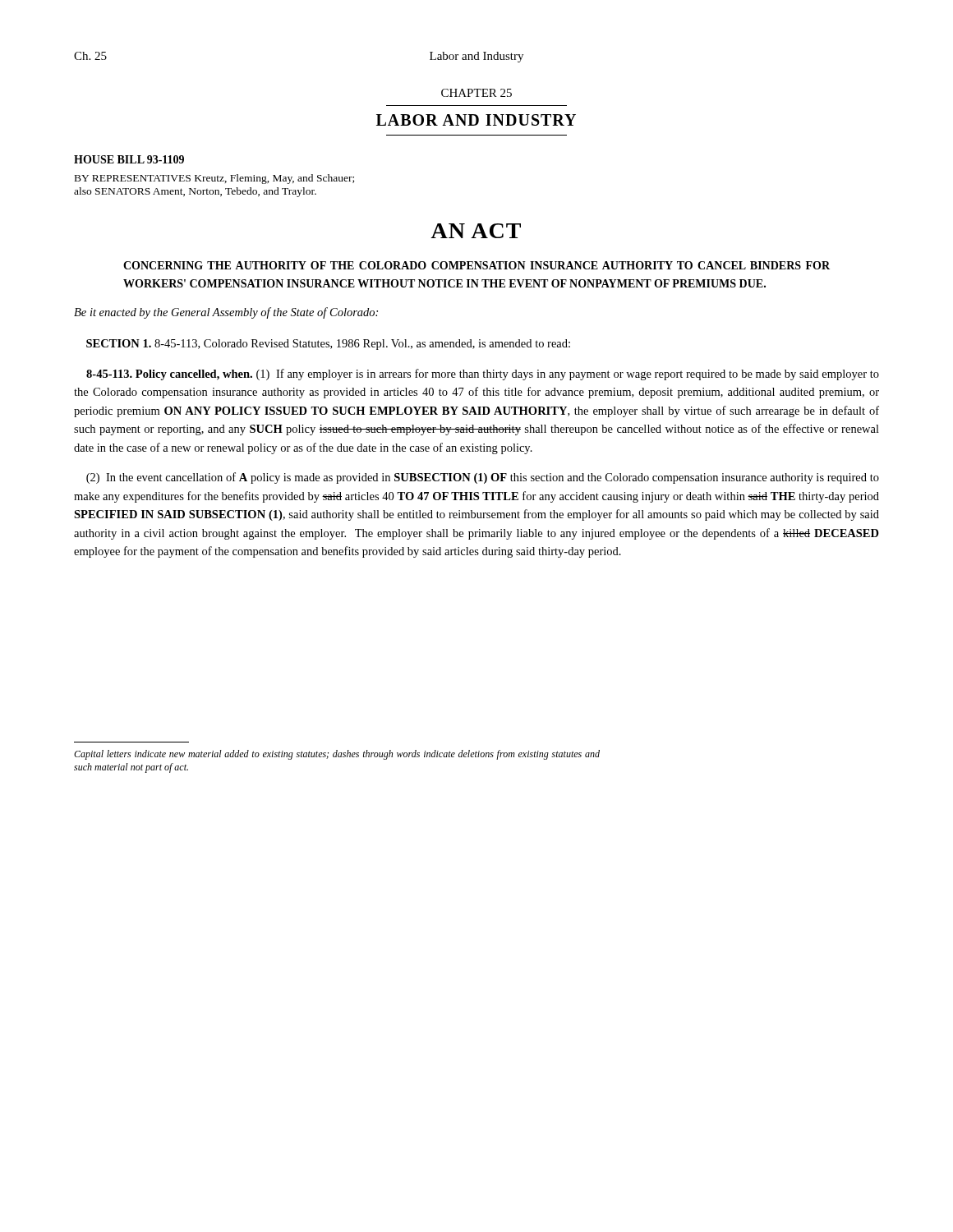The height and width of the screenshot is (1232, 953).
Task: Select the element starting "SECTION 1. 8-45-113,"
Action: 322,344
